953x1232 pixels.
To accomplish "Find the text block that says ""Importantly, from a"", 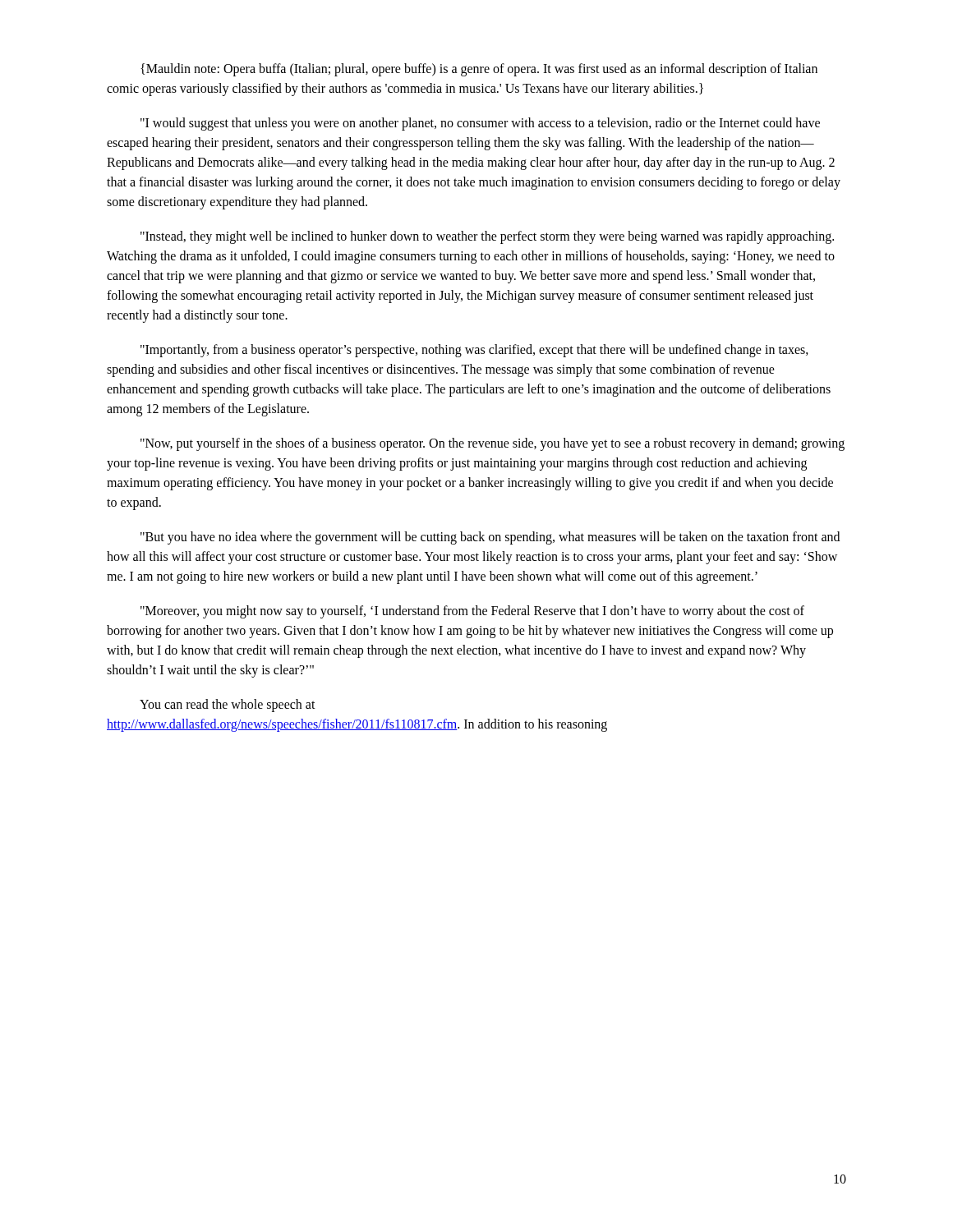I will pyautogui.click(x=469, y=379).
